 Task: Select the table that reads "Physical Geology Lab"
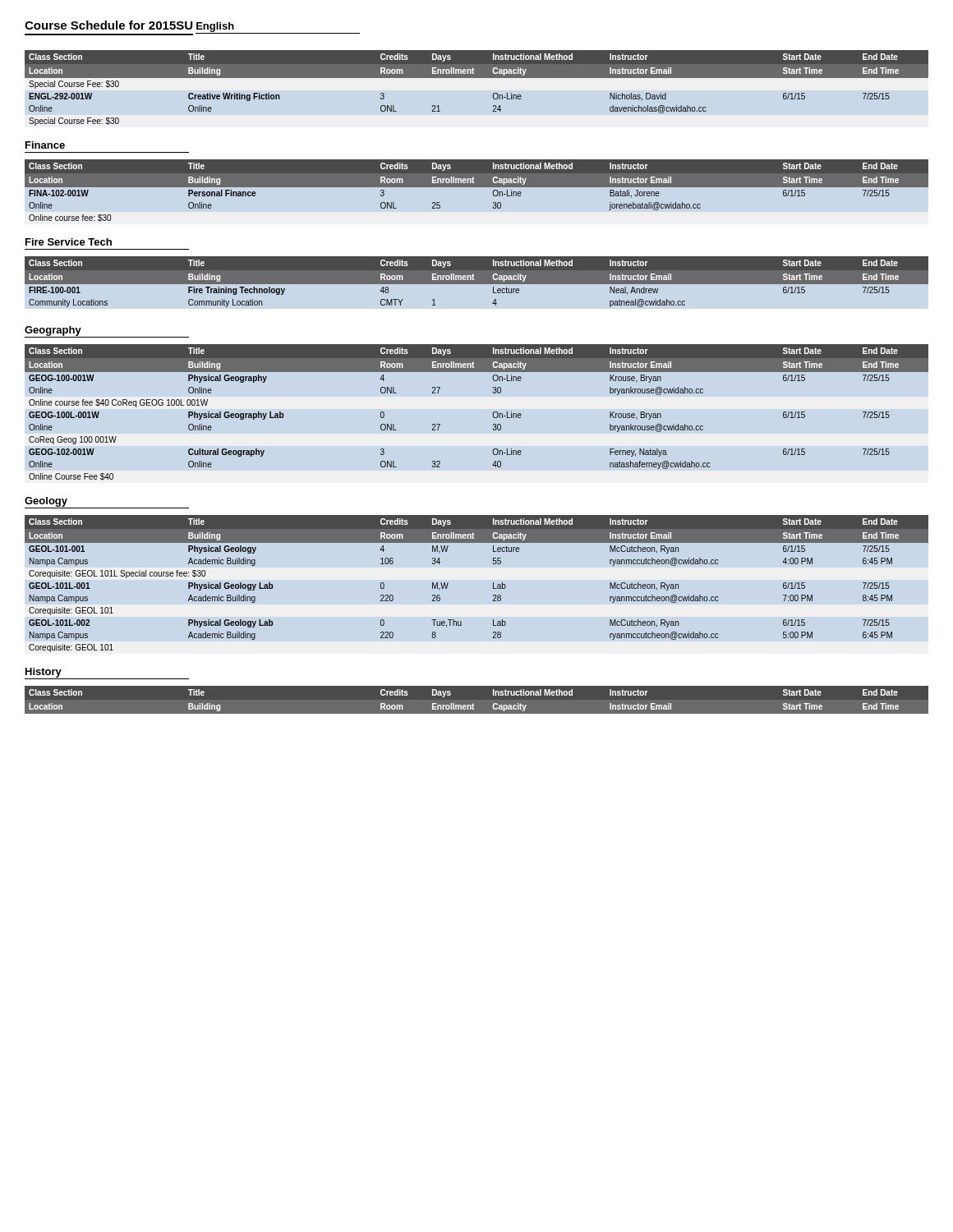[476, 584]
